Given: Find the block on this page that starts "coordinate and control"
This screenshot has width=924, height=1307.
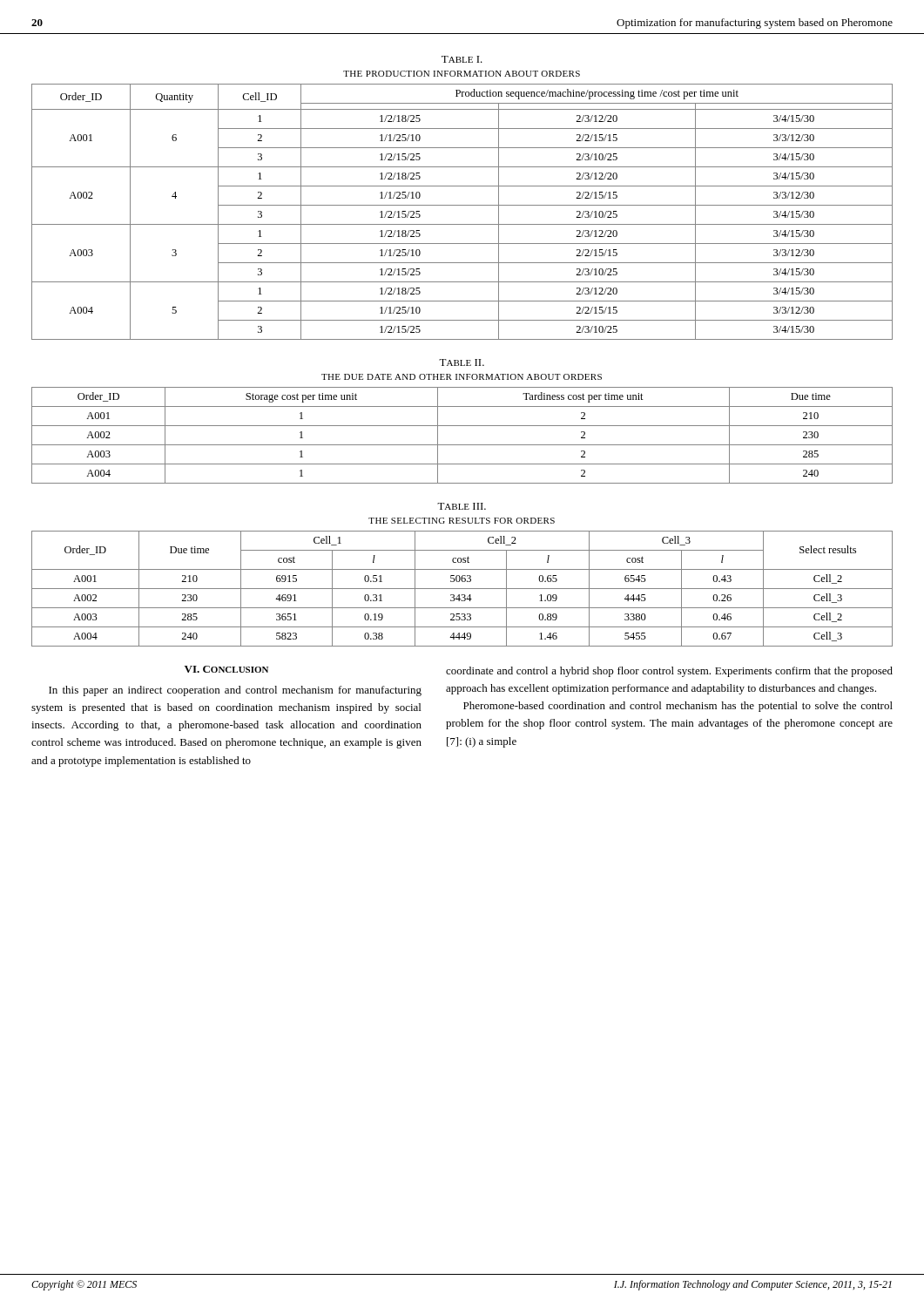Looking at the screenshot, I should pyautogui.click(x=669, y=706).
